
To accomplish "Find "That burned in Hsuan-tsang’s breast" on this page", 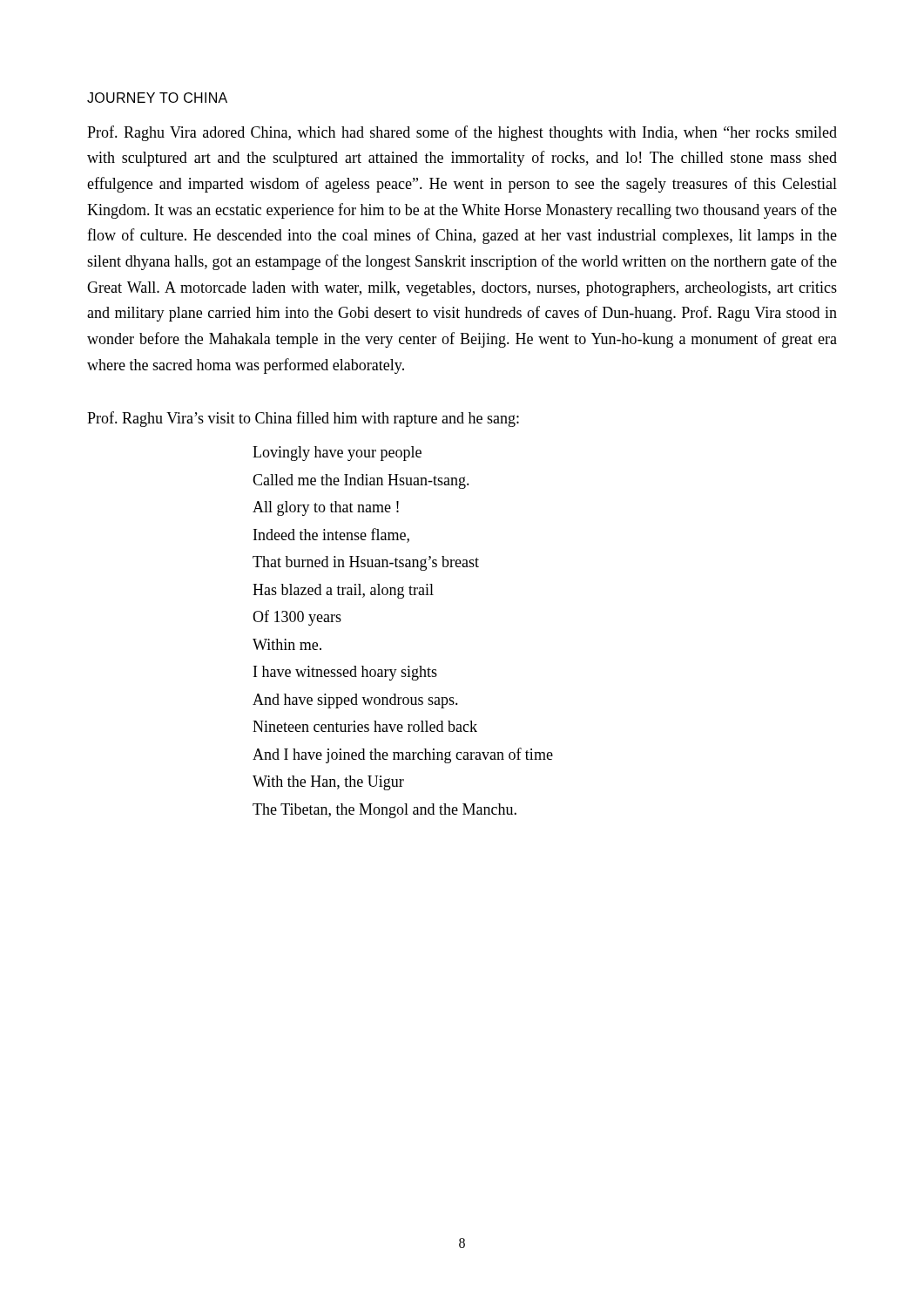I will 366,562.
